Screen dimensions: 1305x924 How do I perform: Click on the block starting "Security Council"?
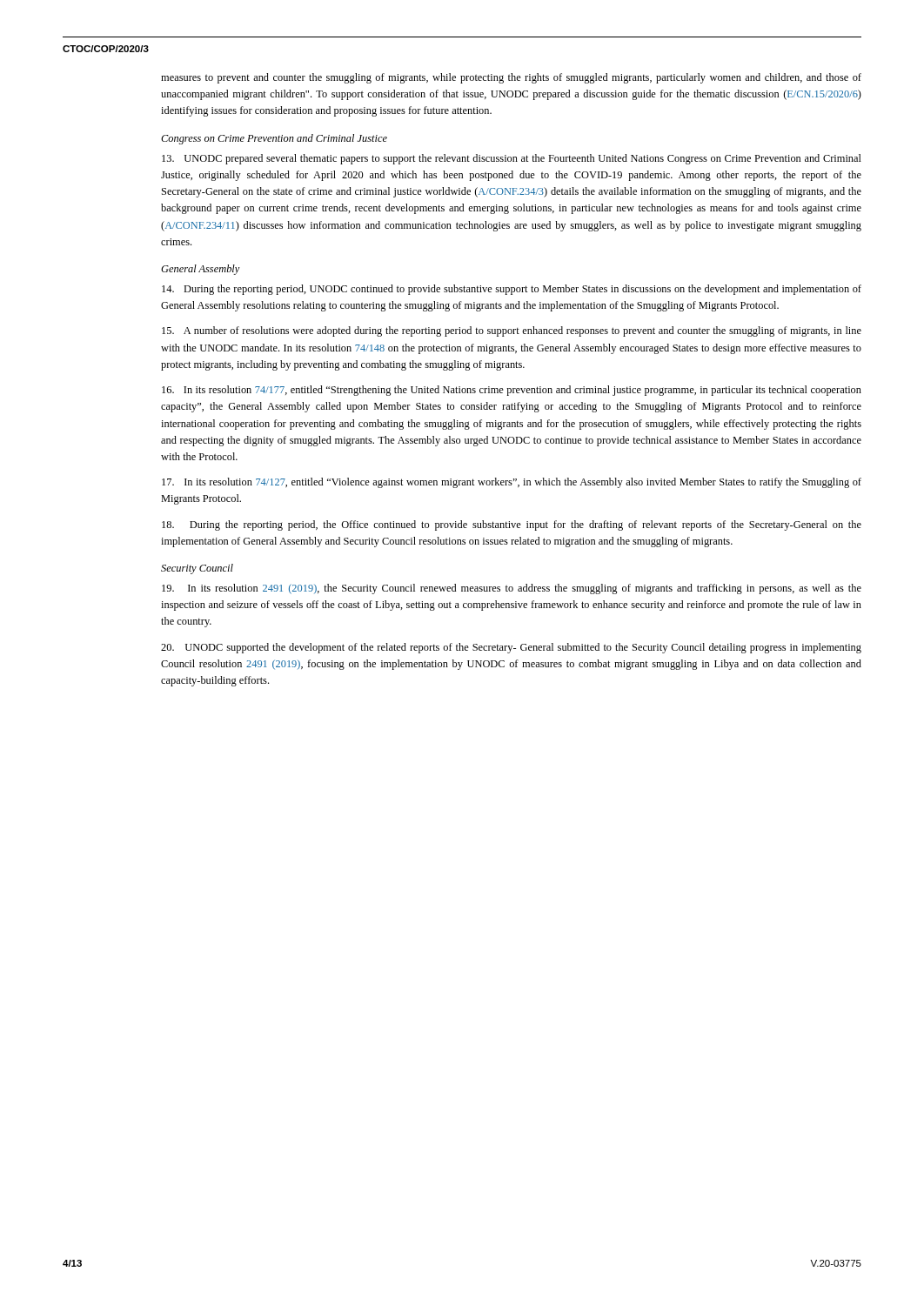(197, 568)
